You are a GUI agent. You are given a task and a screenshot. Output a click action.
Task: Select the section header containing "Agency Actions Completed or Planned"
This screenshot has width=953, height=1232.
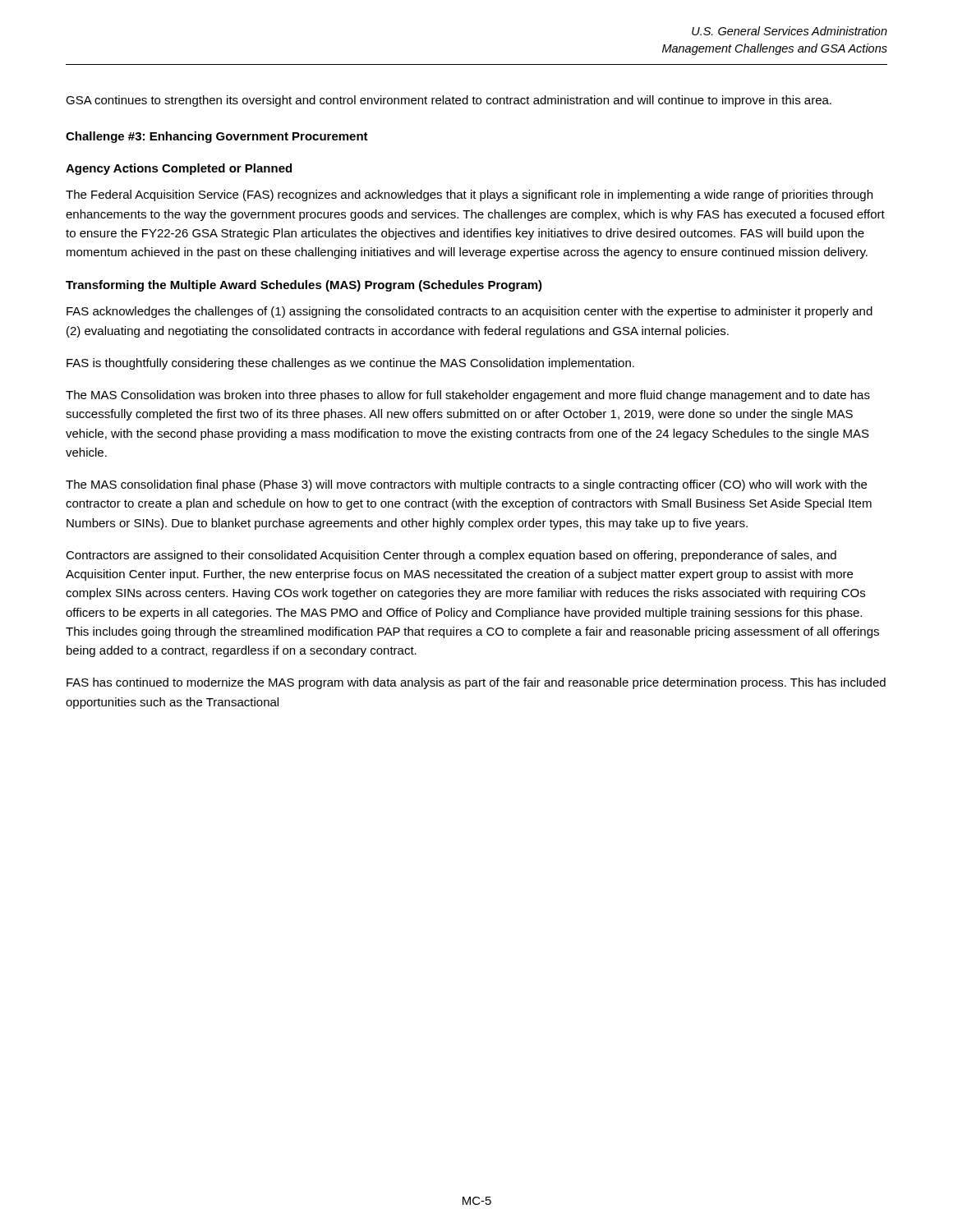[179, 168]
